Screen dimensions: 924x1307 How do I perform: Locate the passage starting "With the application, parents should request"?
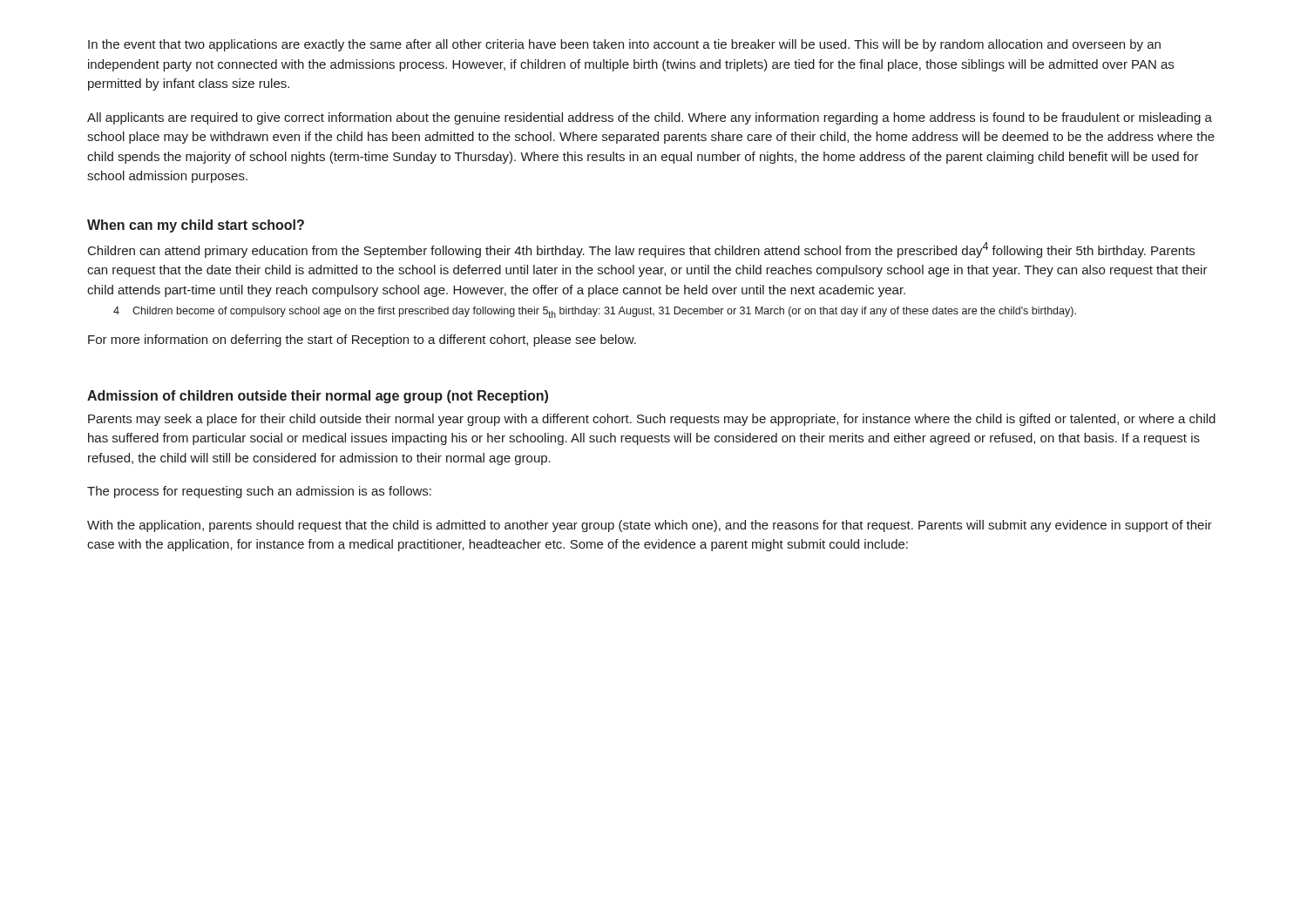coord(650,534)
